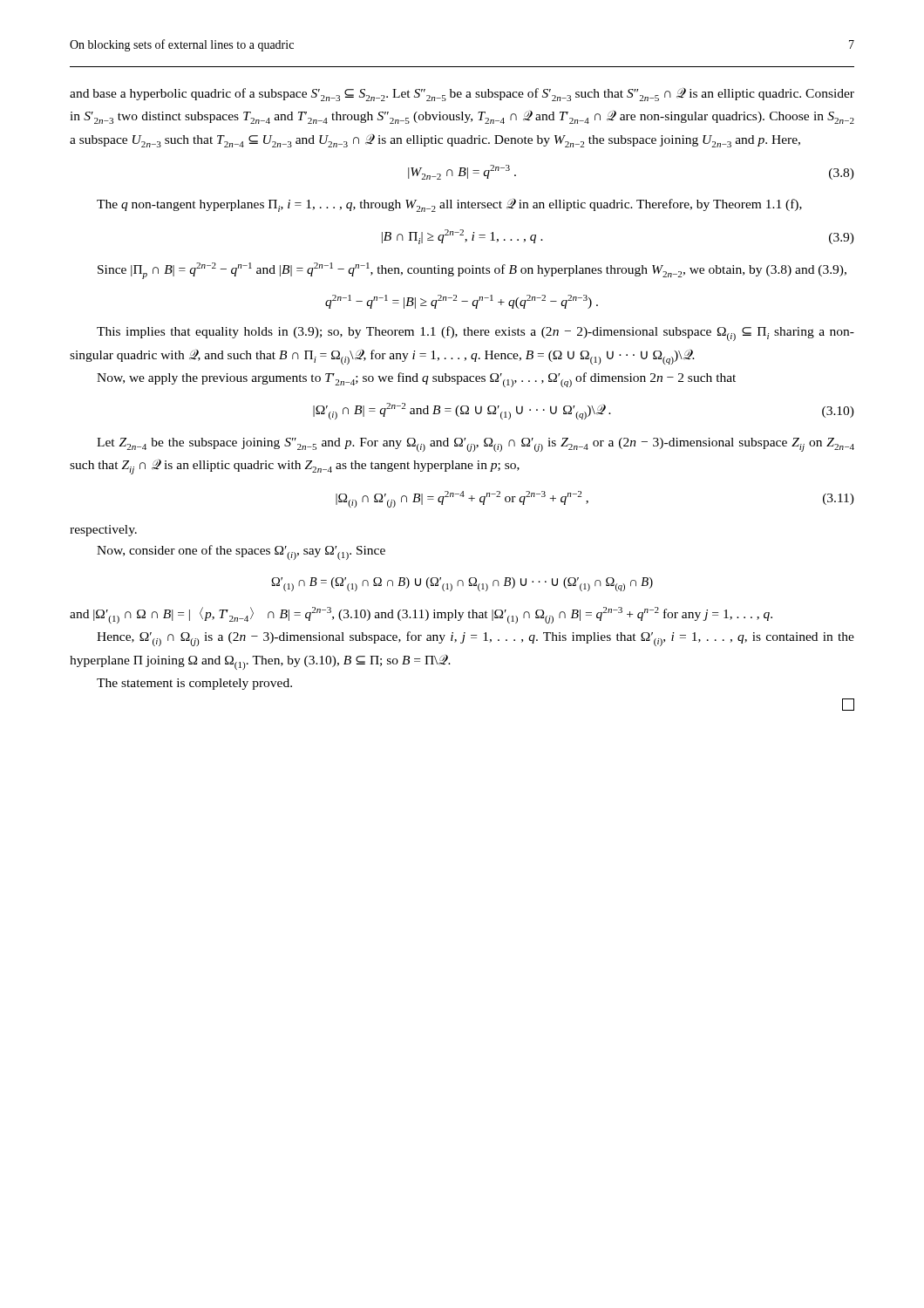Image resolution: width=924 pixels, height=1308 pixels.
Task: Find the block on this page that starts "Since |Πp ∩ B| = q2n−2 −"
Action: pyautogui.click(x=472, y=269)
